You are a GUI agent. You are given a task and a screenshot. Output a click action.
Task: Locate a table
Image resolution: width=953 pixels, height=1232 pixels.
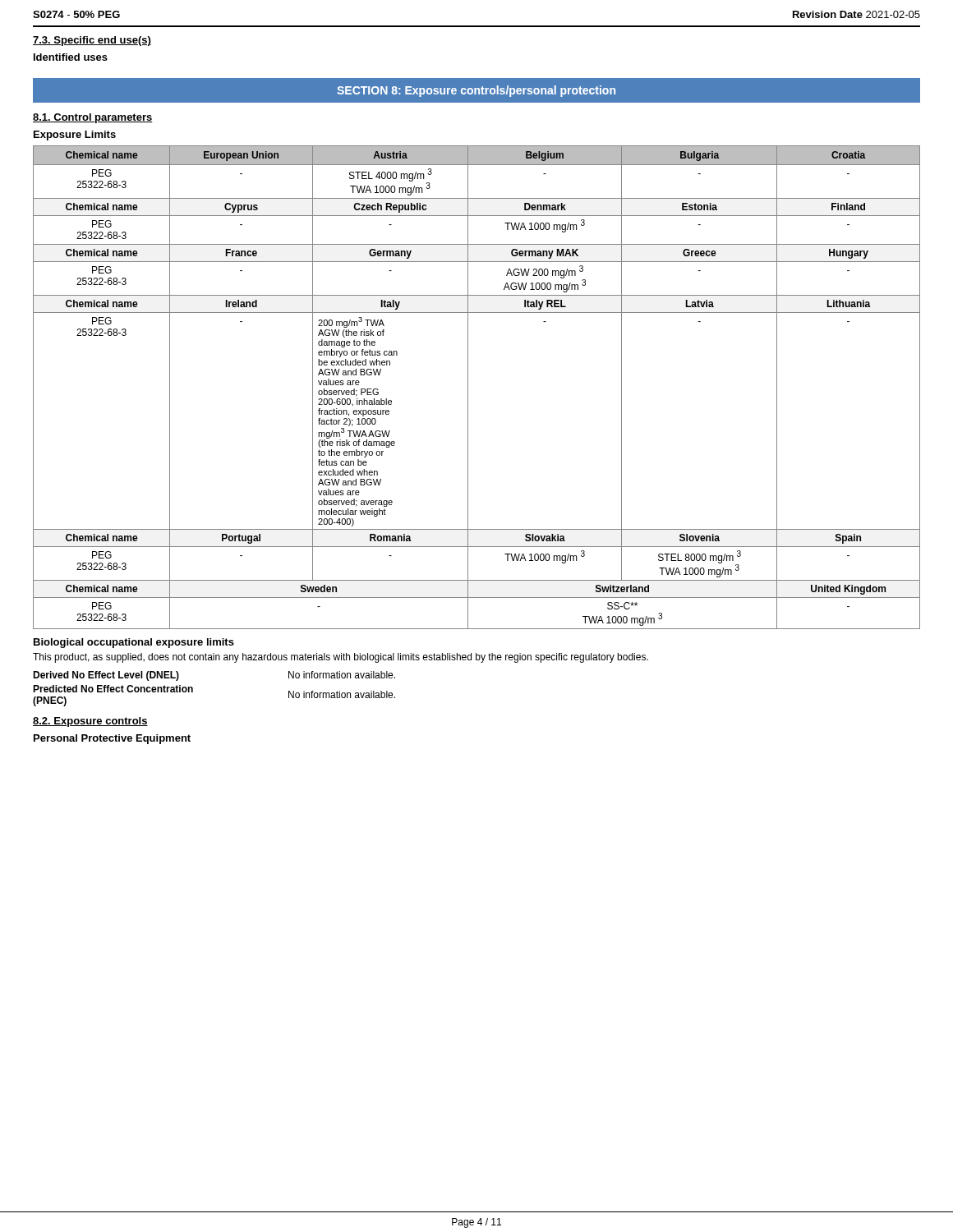476,387
